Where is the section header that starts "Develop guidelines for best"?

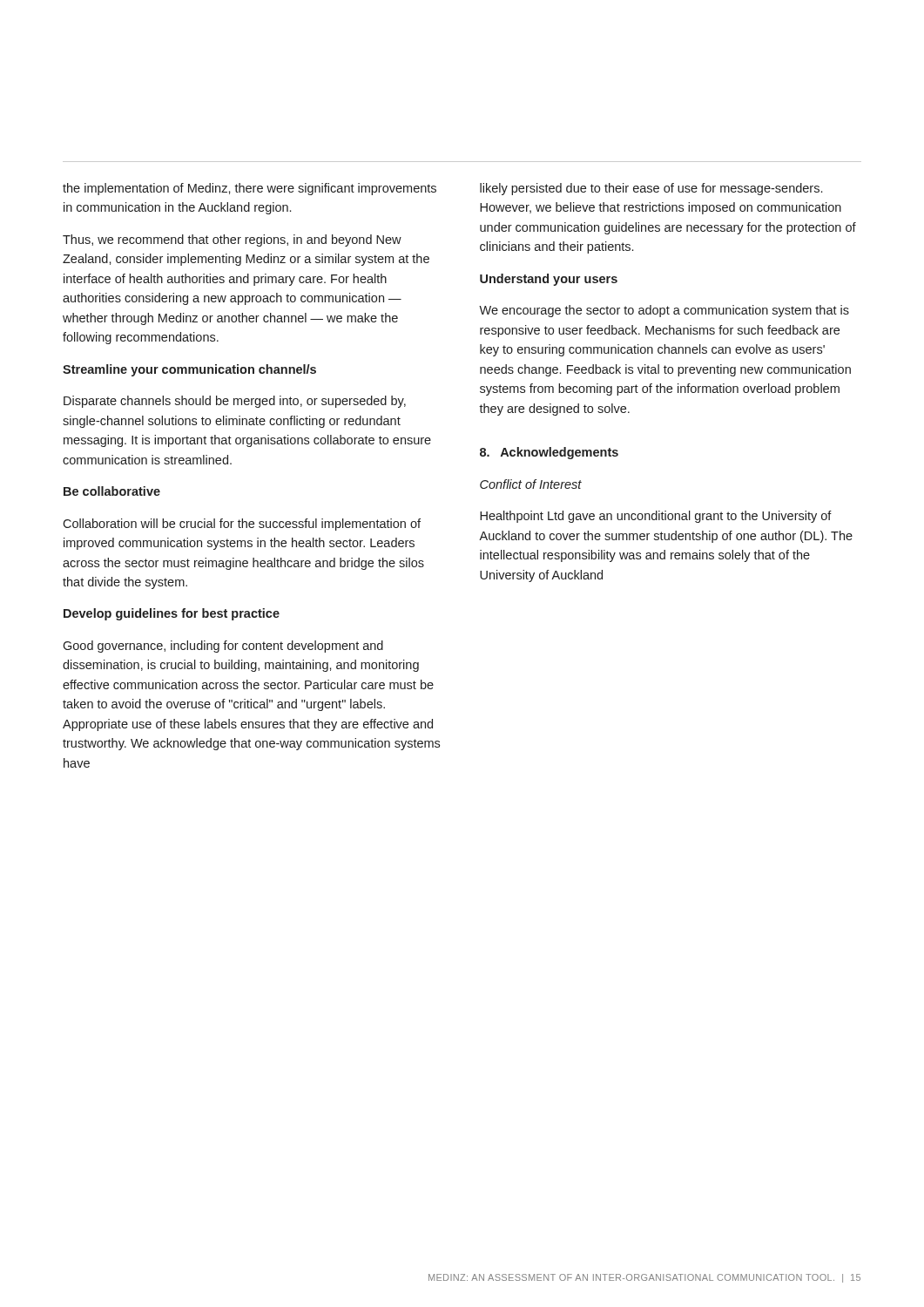coord(254,614)
